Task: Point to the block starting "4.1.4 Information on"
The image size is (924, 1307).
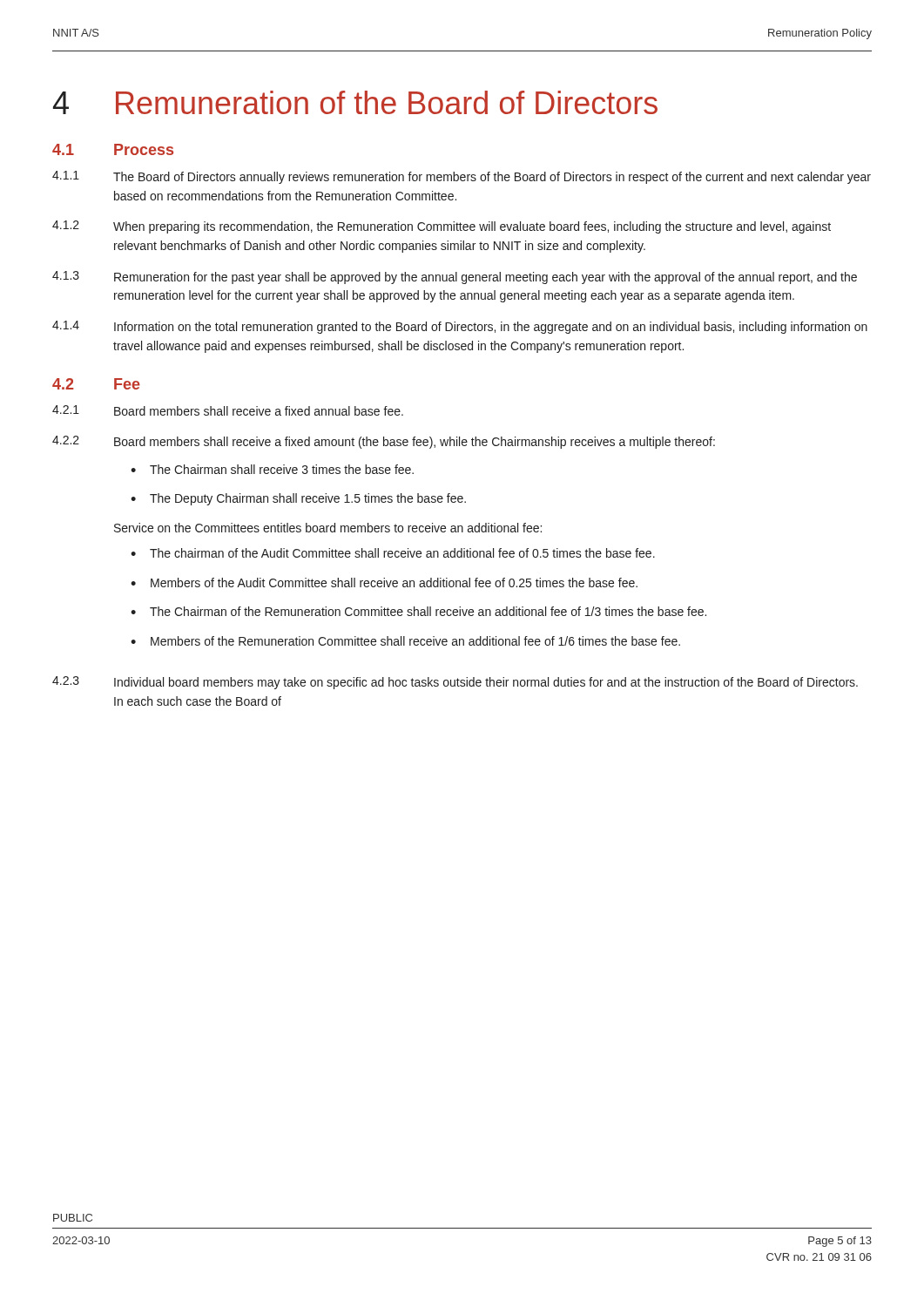Action: pyautogui.click(x=462, y=337)
